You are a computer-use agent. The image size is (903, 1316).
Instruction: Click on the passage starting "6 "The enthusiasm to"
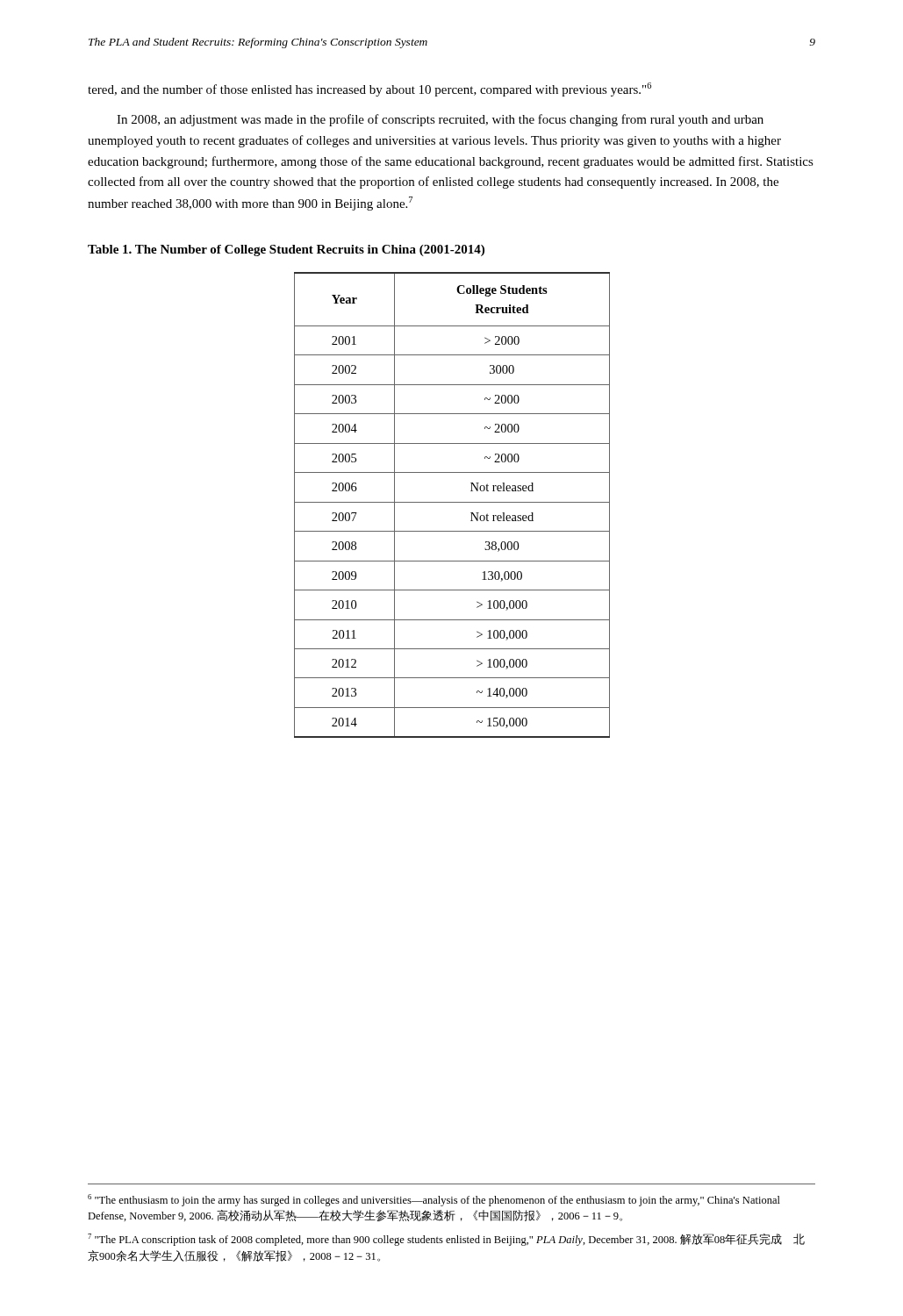click(x=434, y=1207)
